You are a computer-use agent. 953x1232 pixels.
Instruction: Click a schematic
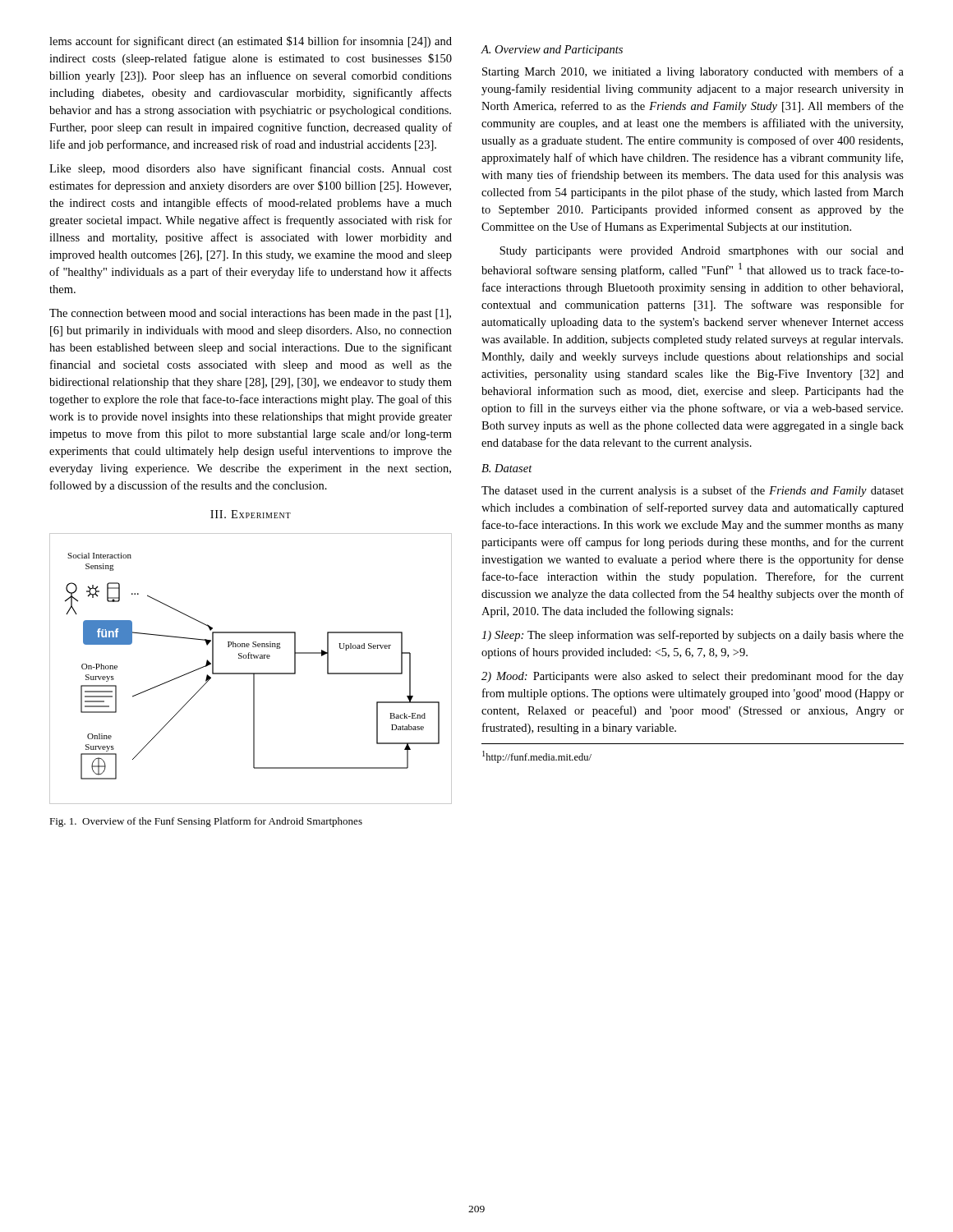[x=251, y=669]
